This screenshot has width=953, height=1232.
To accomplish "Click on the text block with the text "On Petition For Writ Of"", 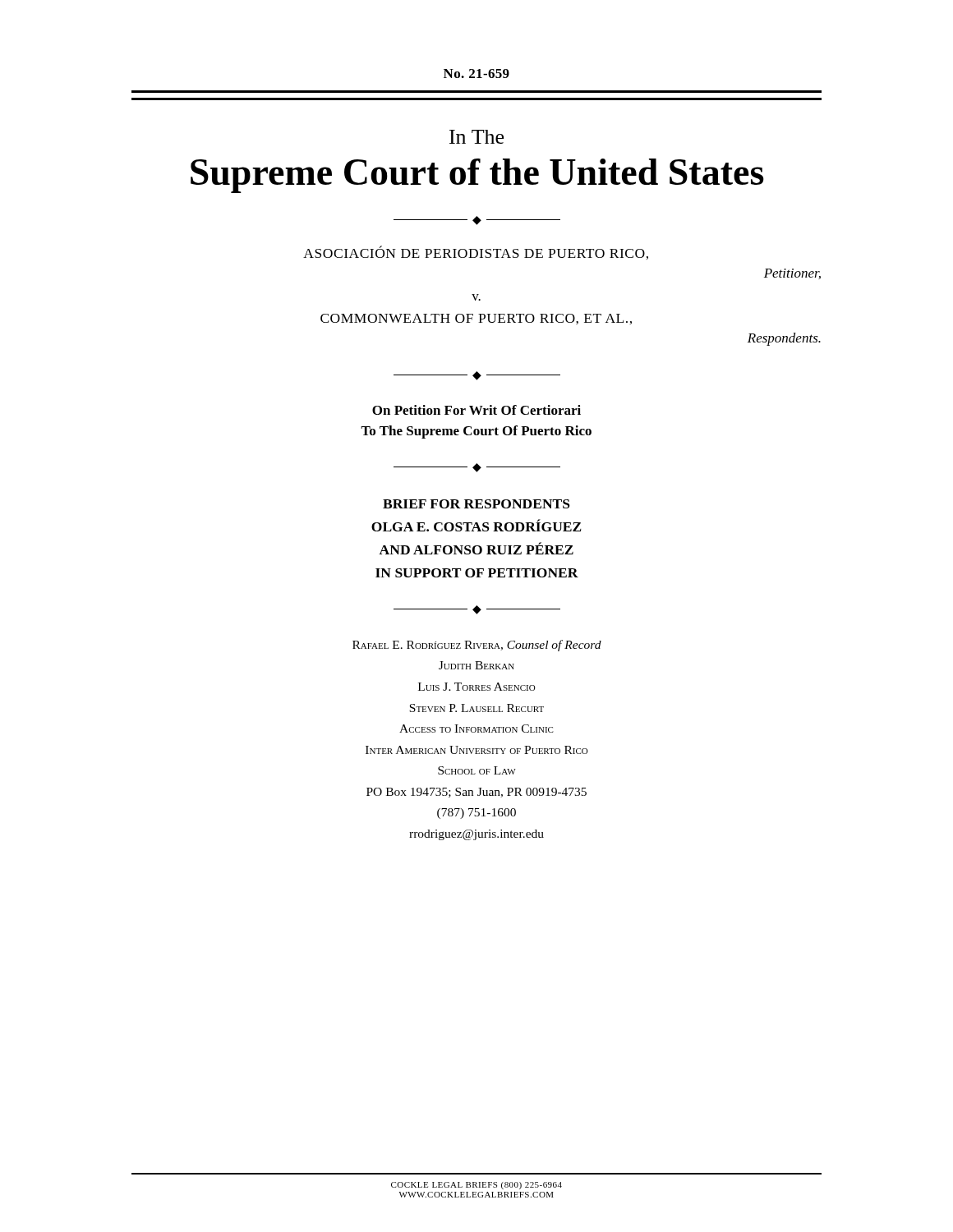I will [476, 421].
